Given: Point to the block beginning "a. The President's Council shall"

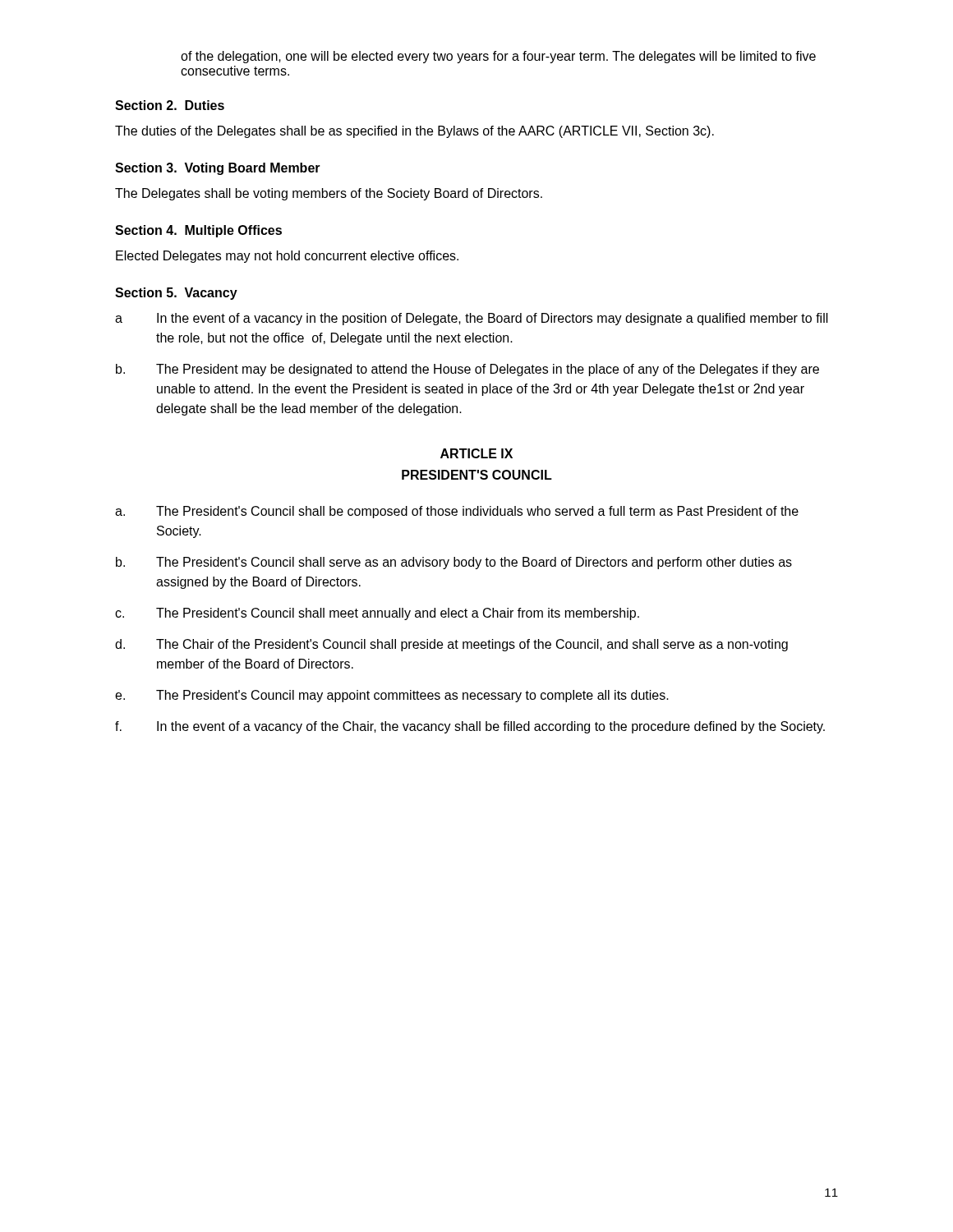Looking at the screenshot, I should pyautogui.click(x=476, y=522).
